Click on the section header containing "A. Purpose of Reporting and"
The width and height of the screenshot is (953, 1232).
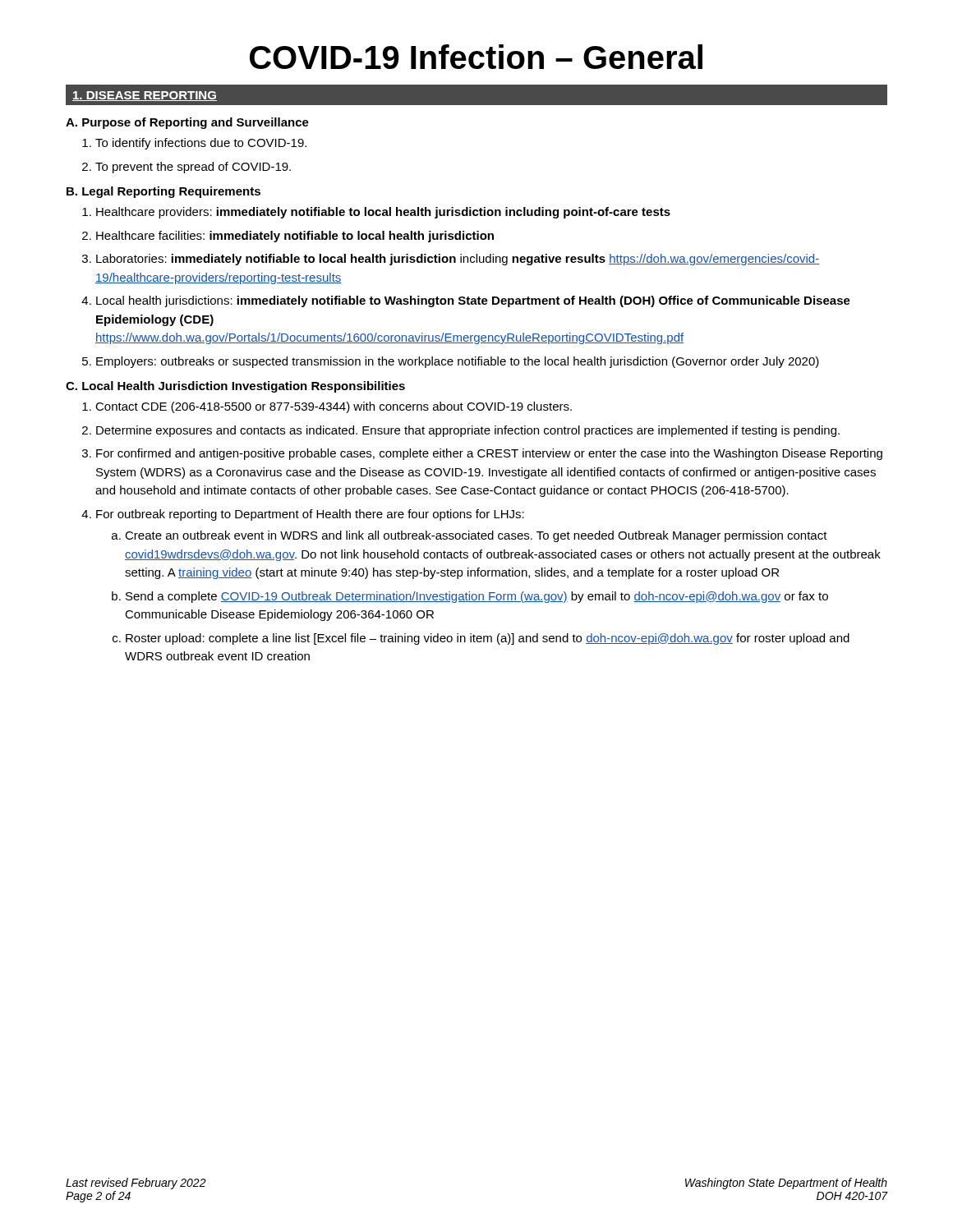click(x=187, y=122)
